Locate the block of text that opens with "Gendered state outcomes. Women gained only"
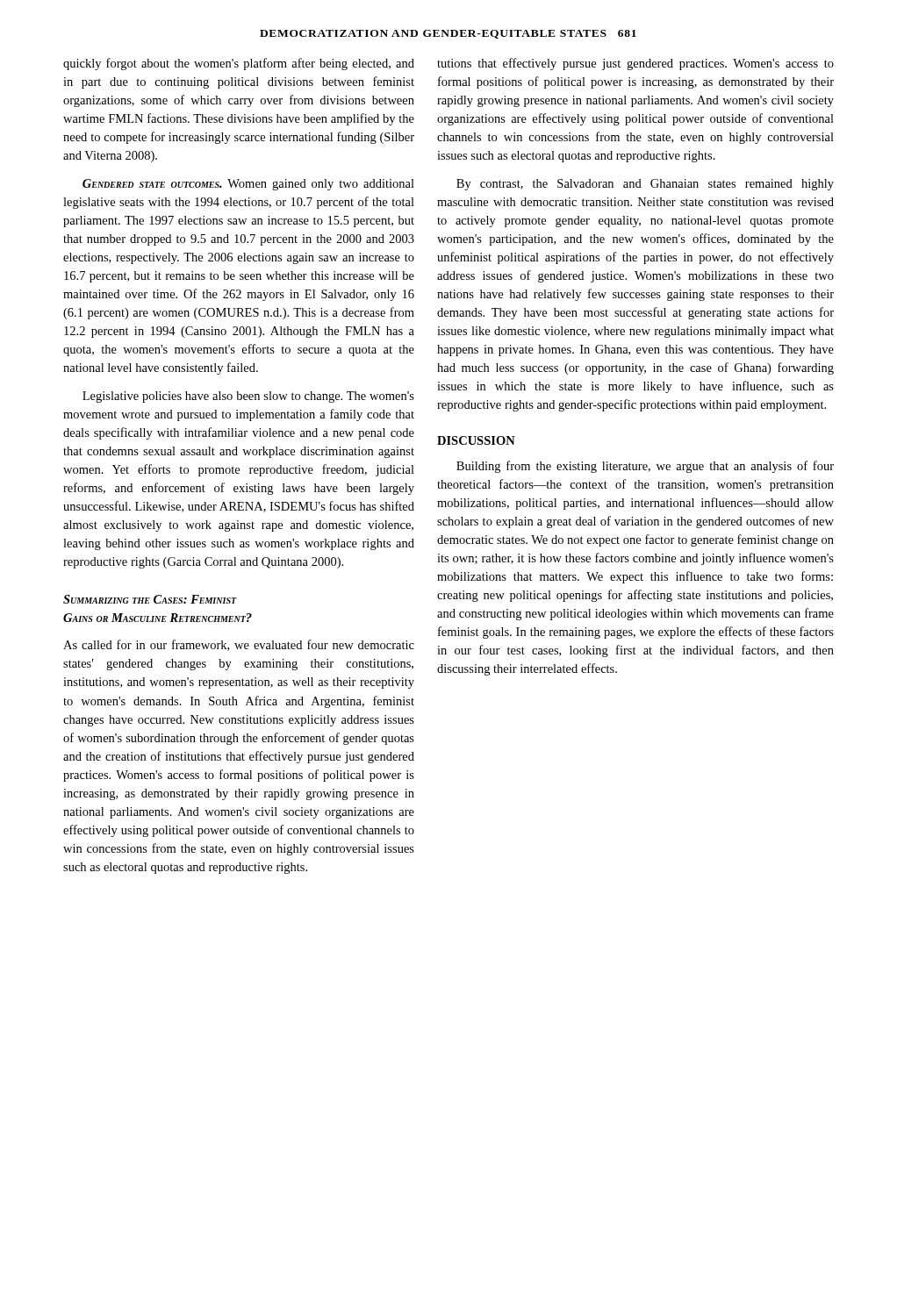The width and height of the screenshot is (897, 1316). point(239,276)
